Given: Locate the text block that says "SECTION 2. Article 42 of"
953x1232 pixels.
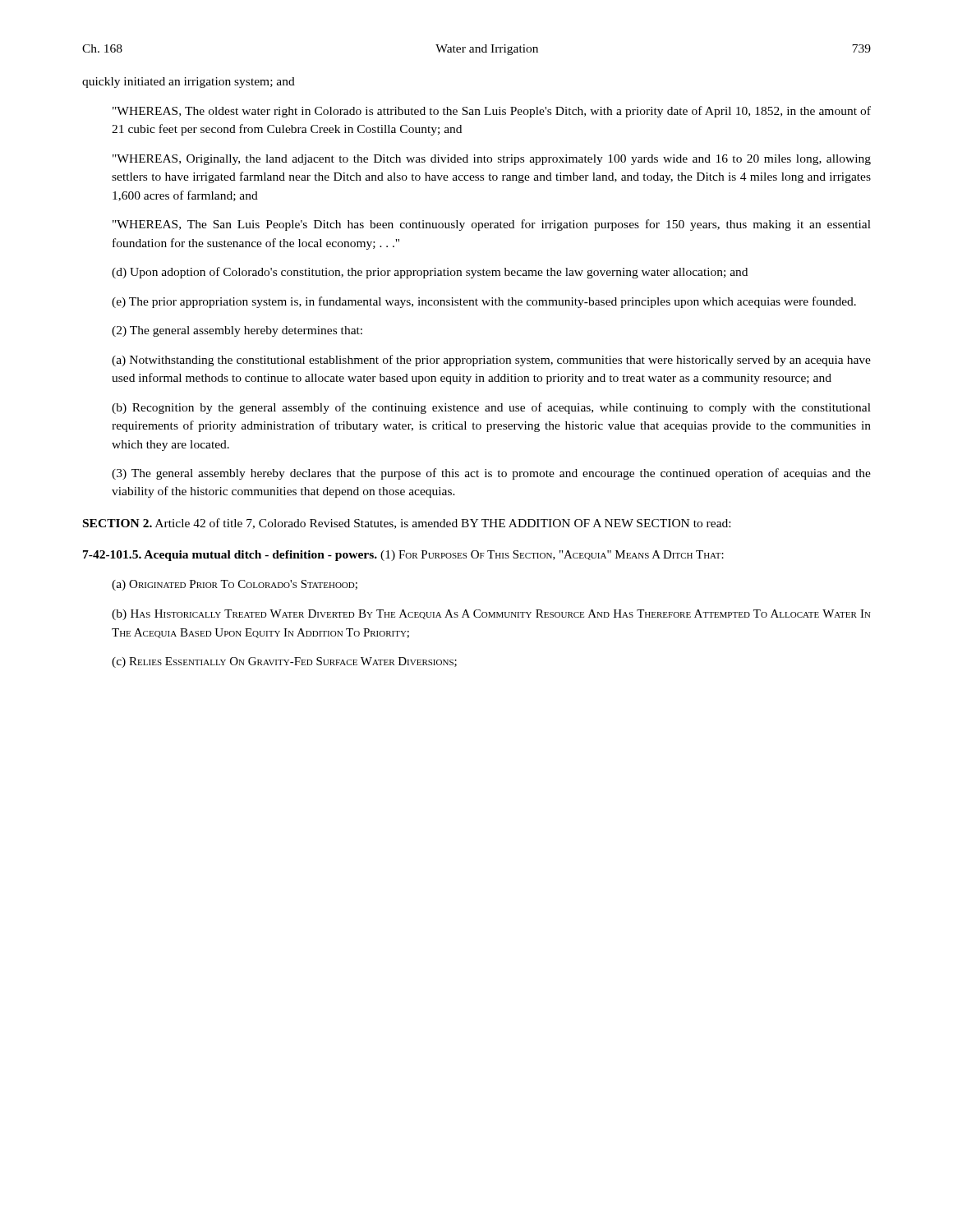Looking at the screenshot, I should (x=407, y=523).
